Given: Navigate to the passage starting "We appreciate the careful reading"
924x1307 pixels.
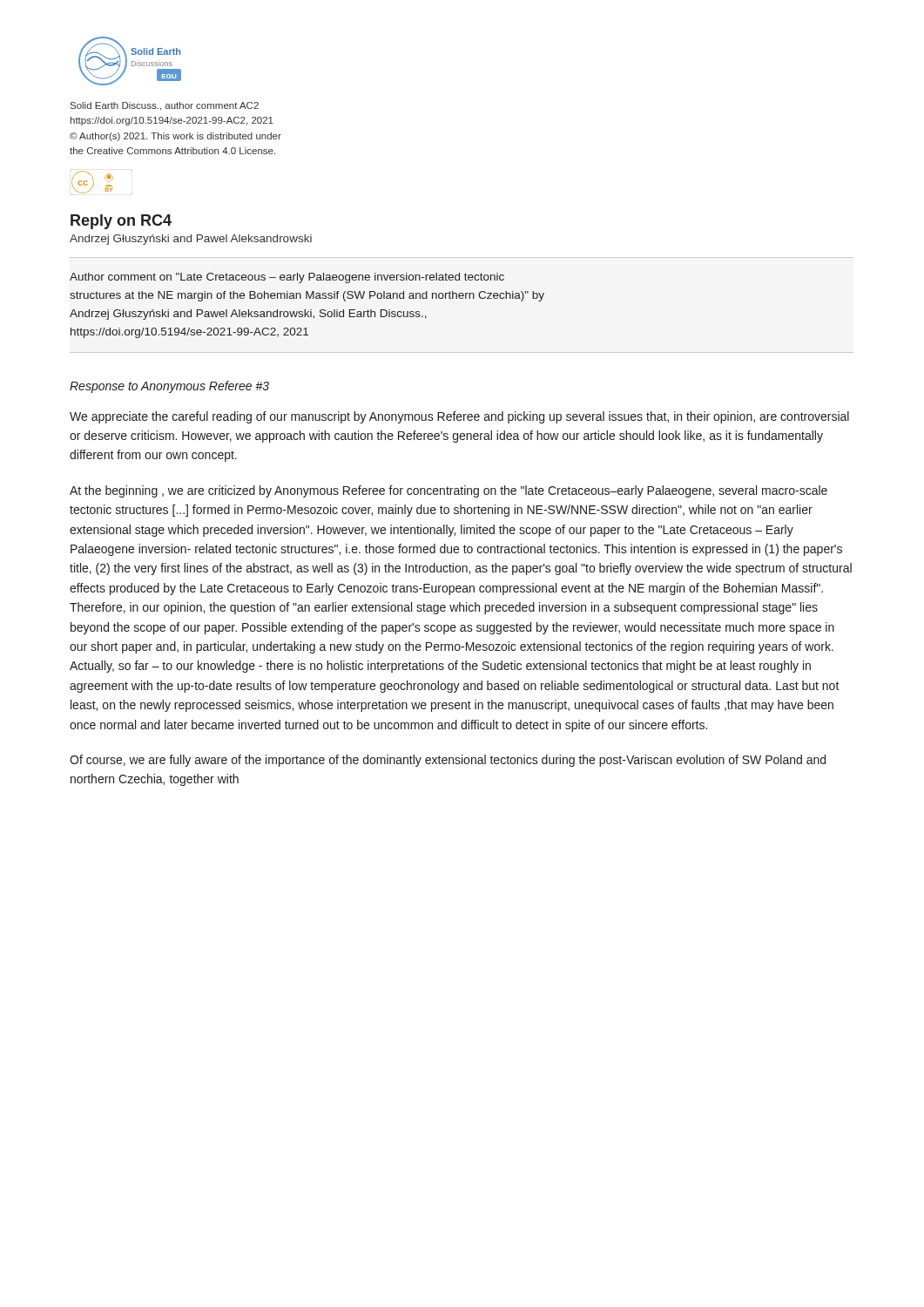Looking at the screenshot, I should coord(460,436).
